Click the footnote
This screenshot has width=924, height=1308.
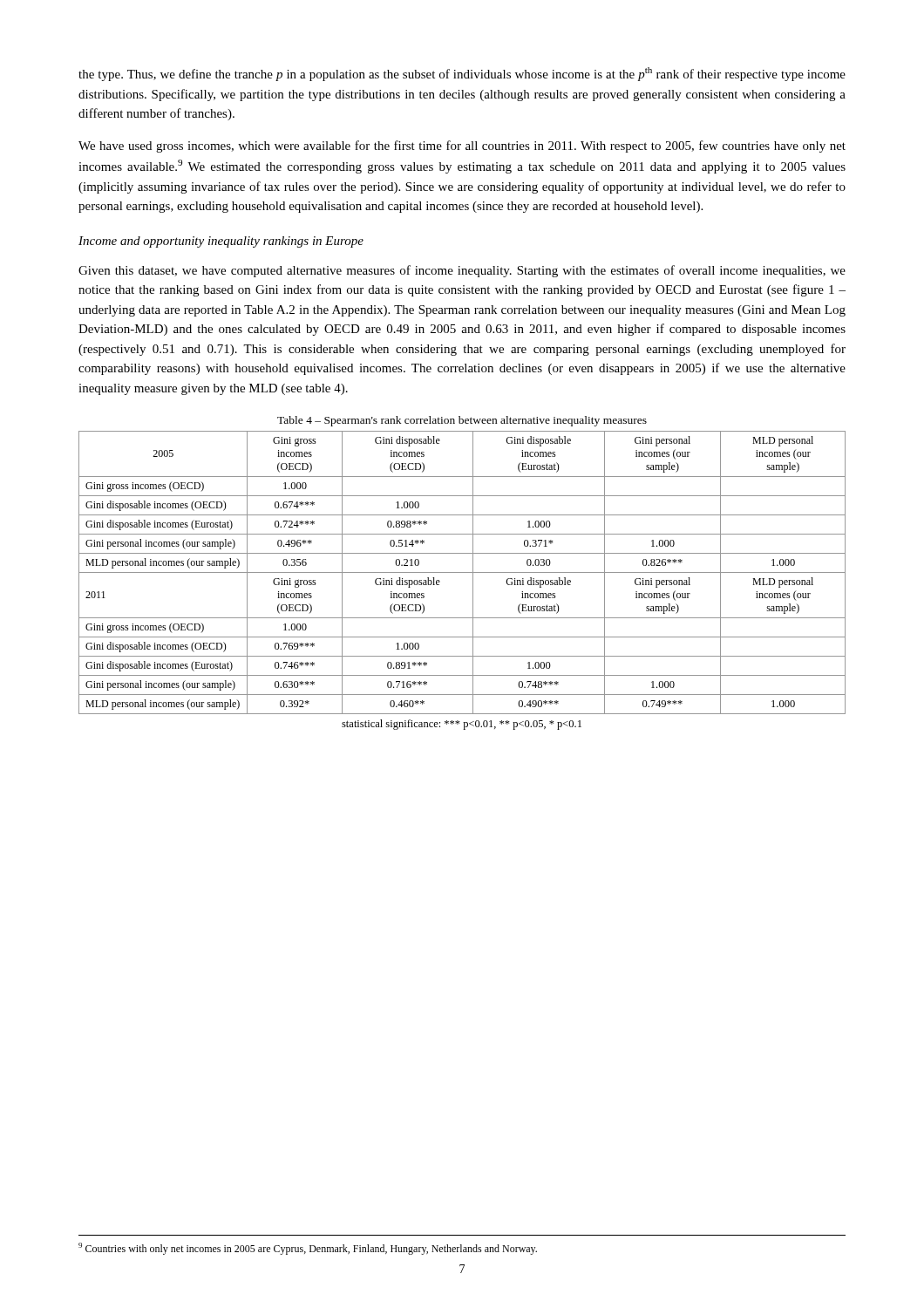pyautogui.click(x=308, y=1248)
